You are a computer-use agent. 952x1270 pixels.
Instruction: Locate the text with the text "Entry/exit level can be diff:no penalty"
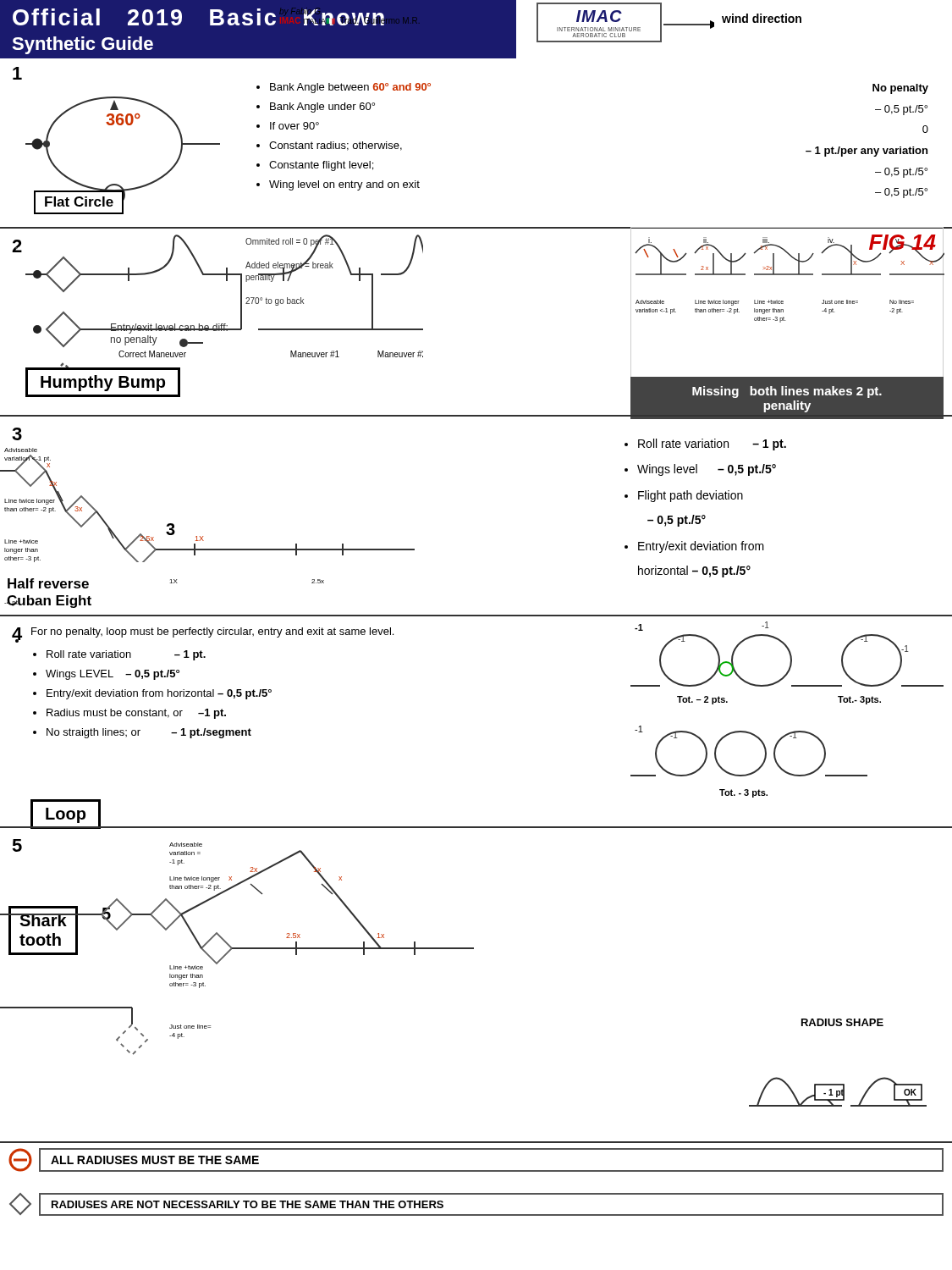click(169, 334)
